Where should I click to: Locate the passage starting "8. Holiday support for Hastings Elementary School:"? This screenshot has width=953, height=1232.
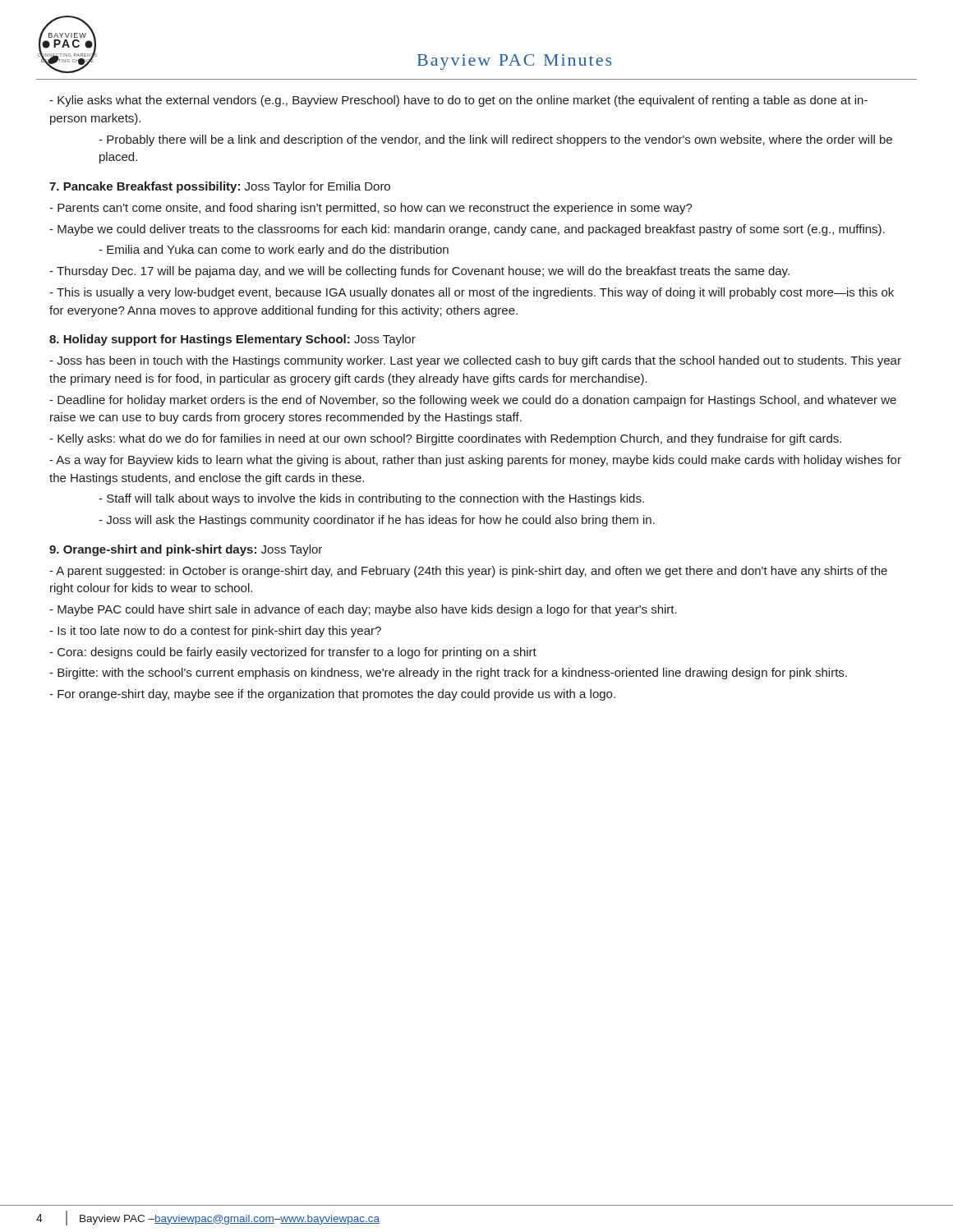pyautogui.click(x=232, y=339)
